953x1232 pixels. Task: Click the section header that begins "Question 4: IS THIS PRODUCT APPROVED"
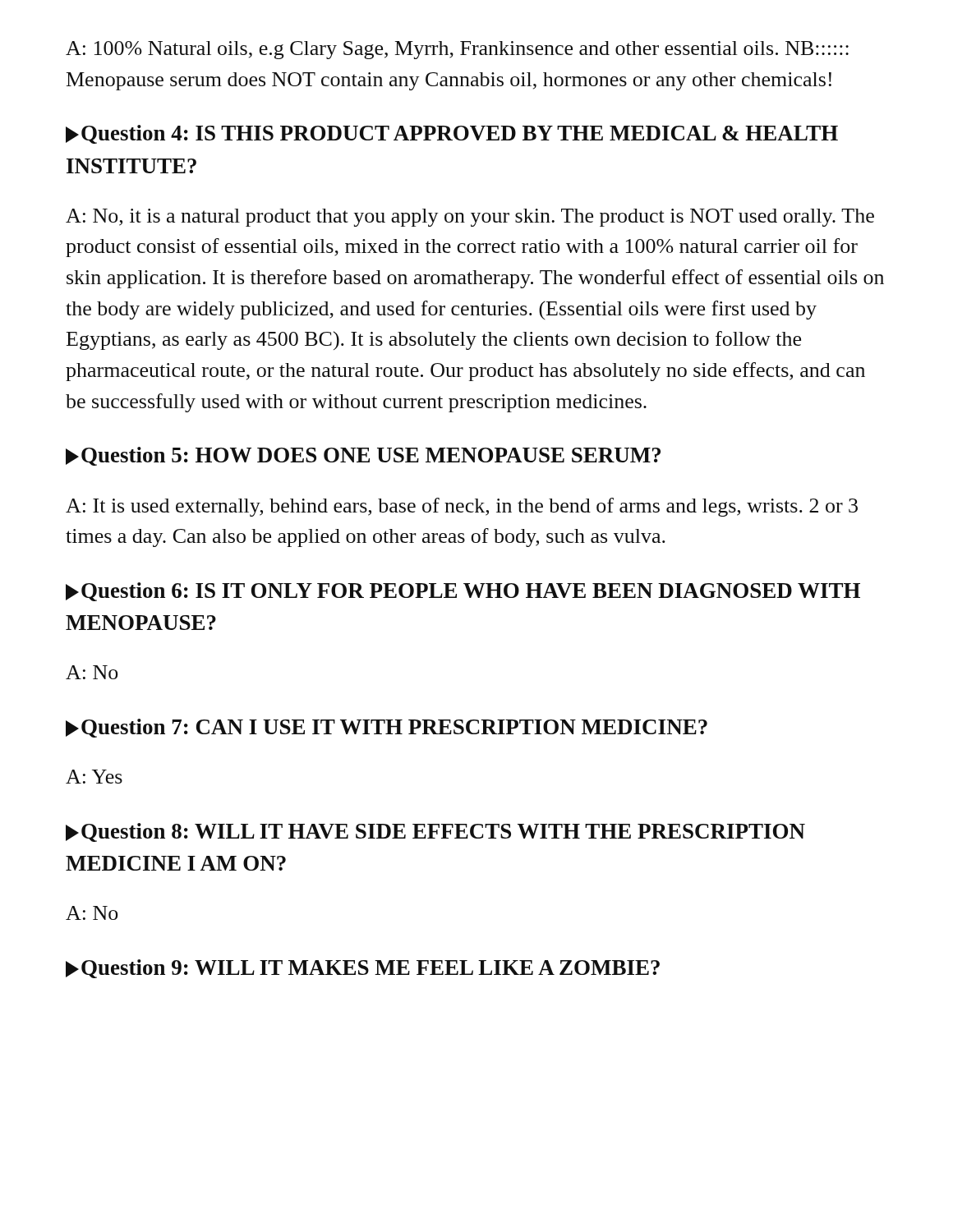pos(452,149)
